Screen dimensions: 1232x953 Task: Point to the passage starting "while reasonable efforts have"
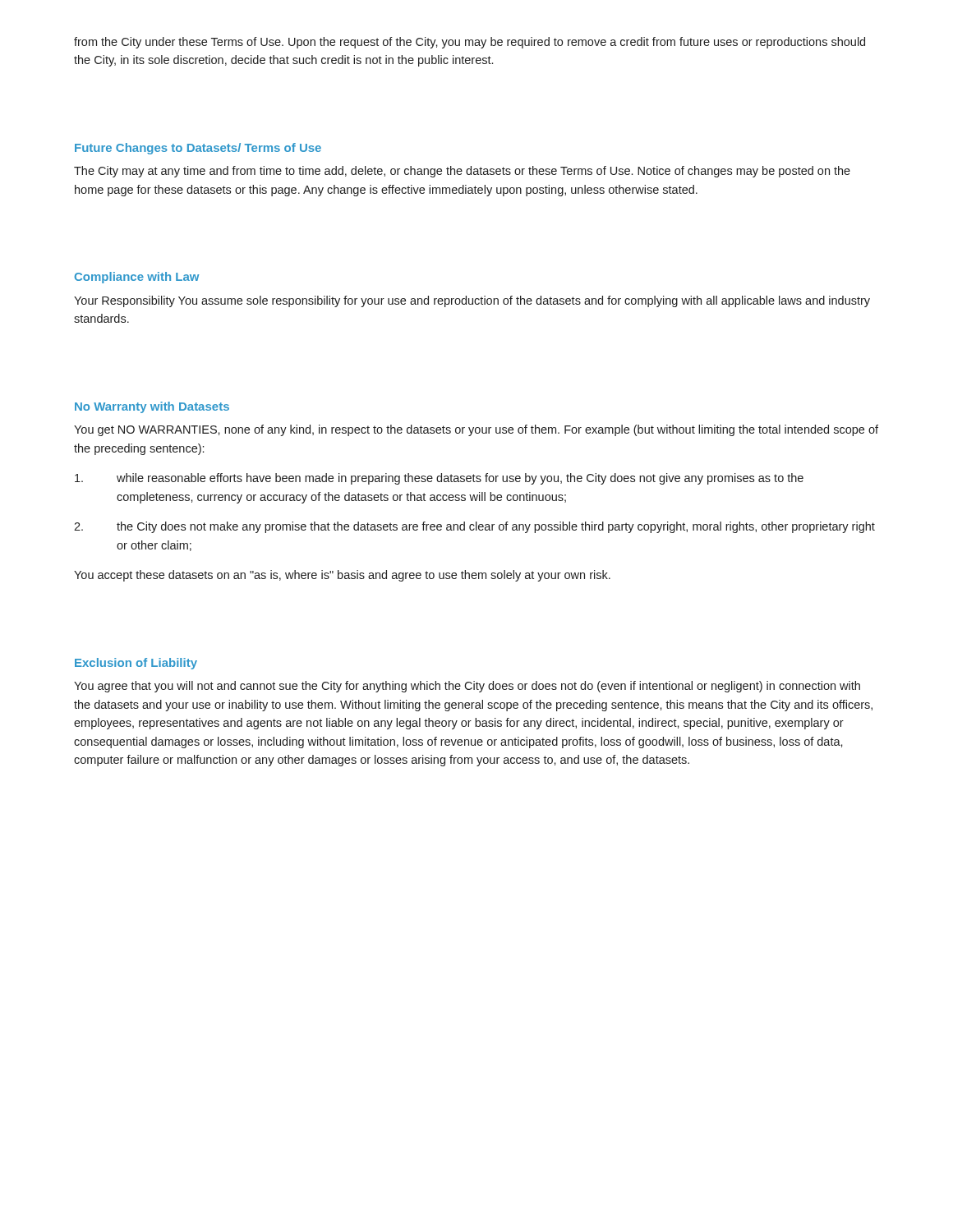[476, 488]
